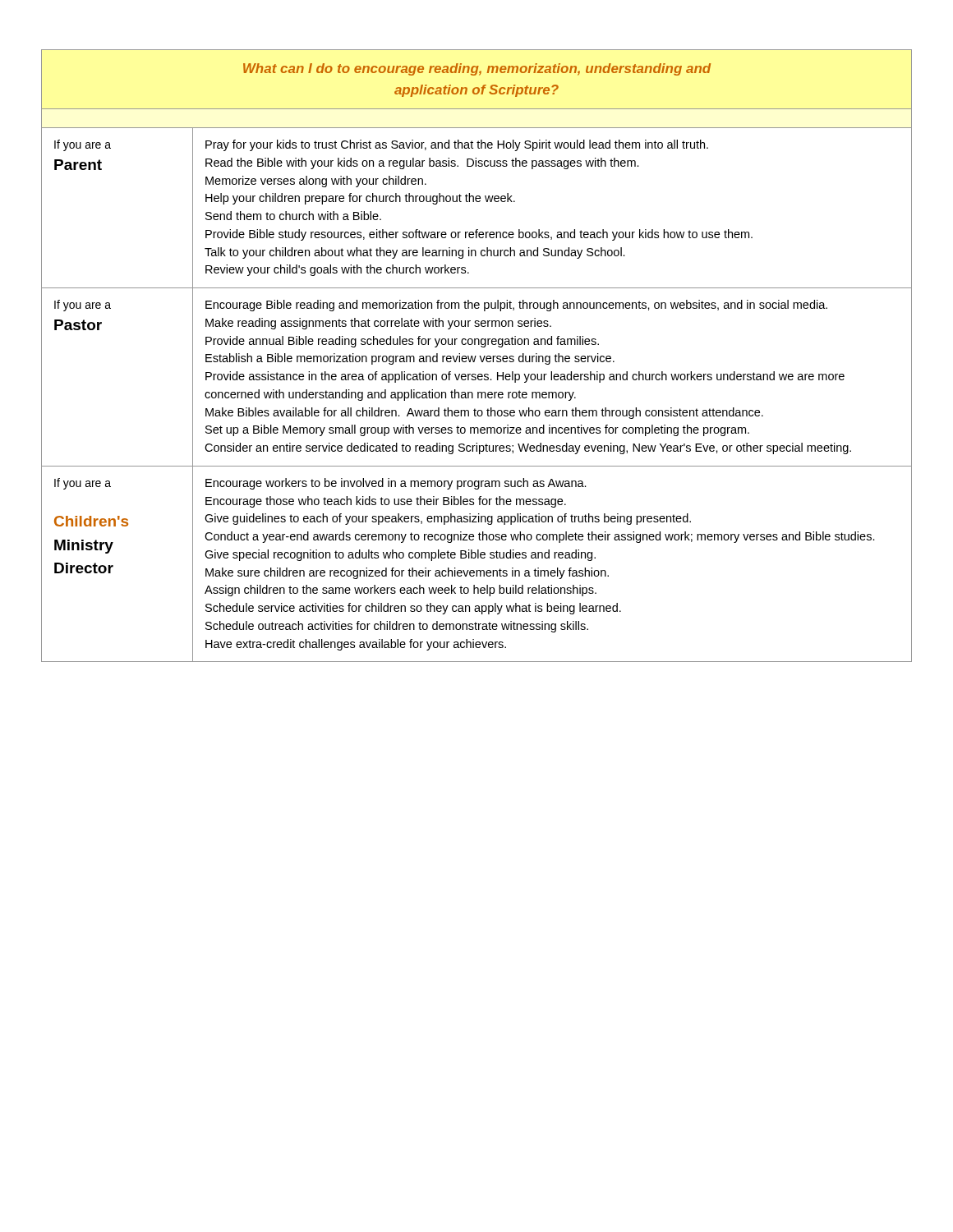Find a table

coord(476,356)
